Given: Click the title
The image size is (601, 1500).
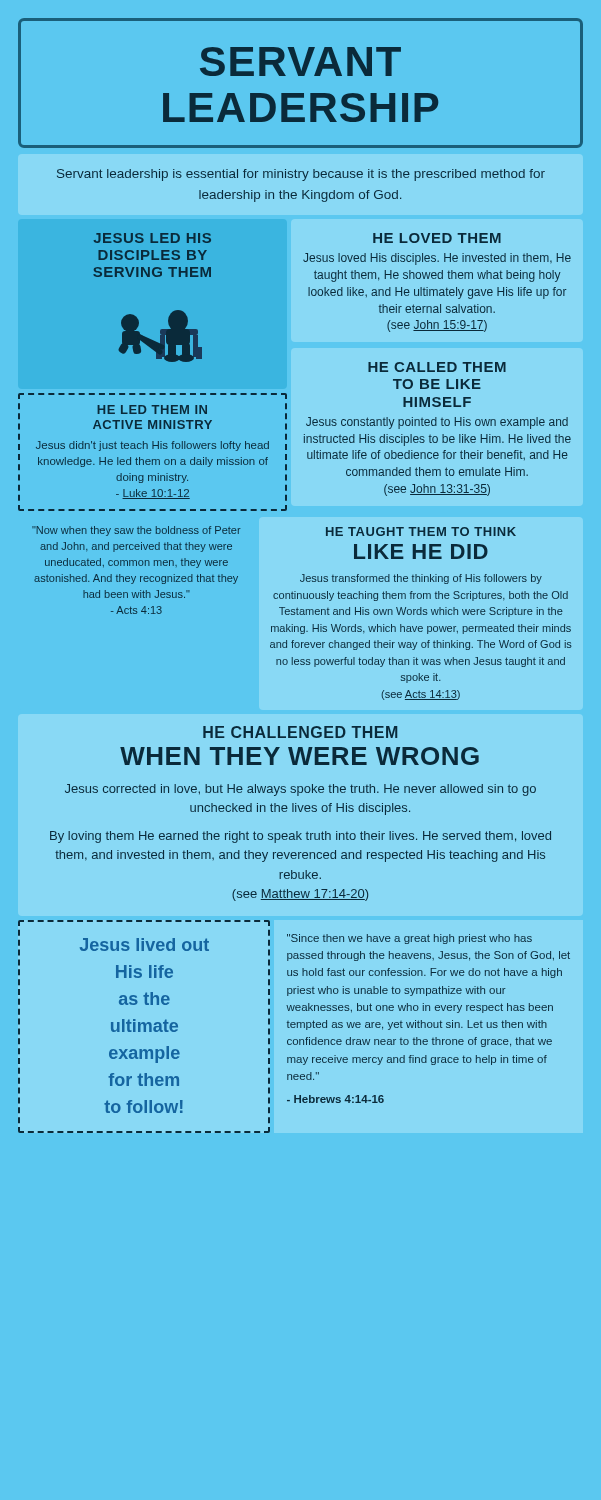Looking at the screenshot, I should pos(300,85).
